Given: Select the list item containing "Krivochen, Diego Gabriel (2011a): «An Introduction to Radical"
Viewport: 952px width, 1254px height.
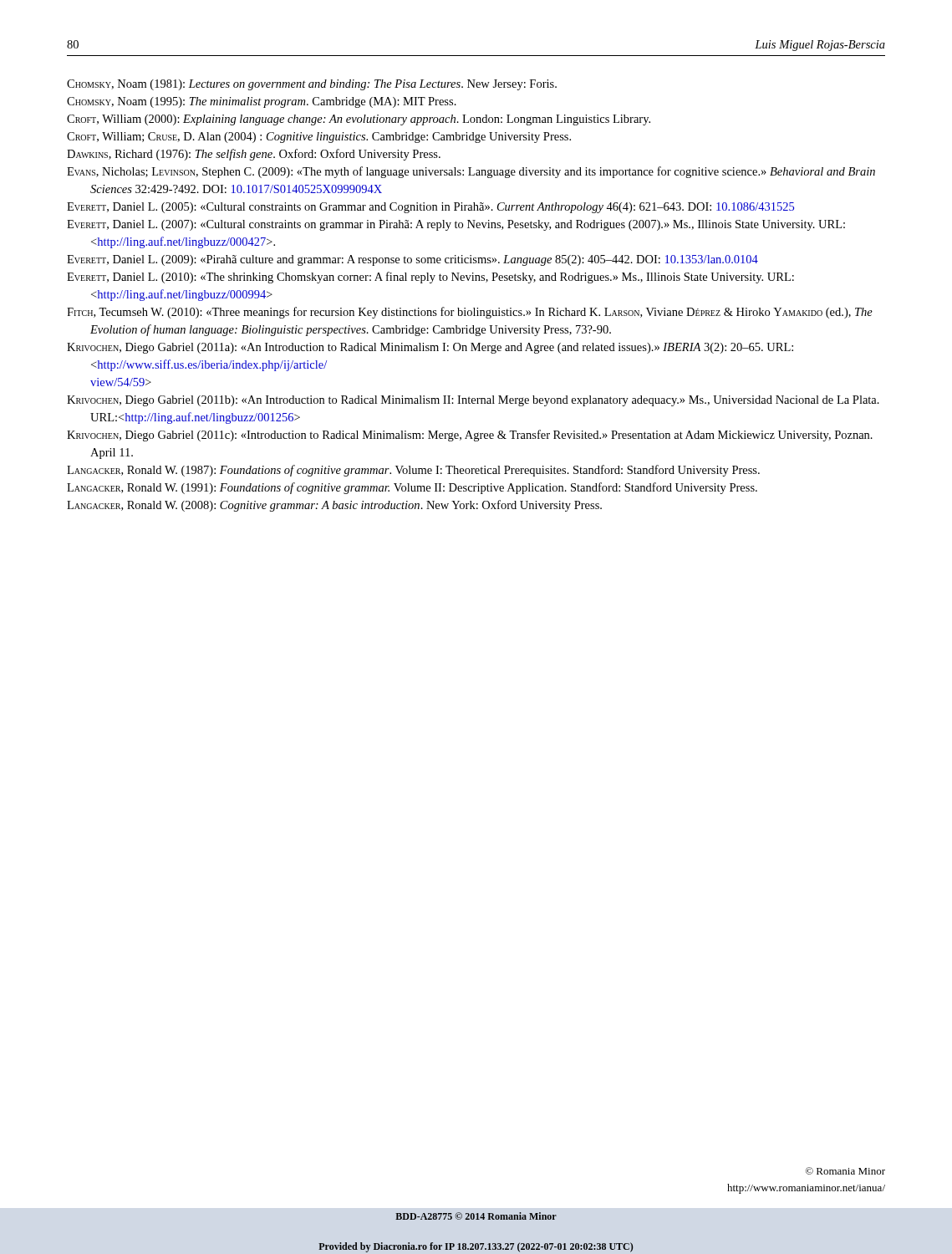Looking at the screenshot, I should (430, 348).
